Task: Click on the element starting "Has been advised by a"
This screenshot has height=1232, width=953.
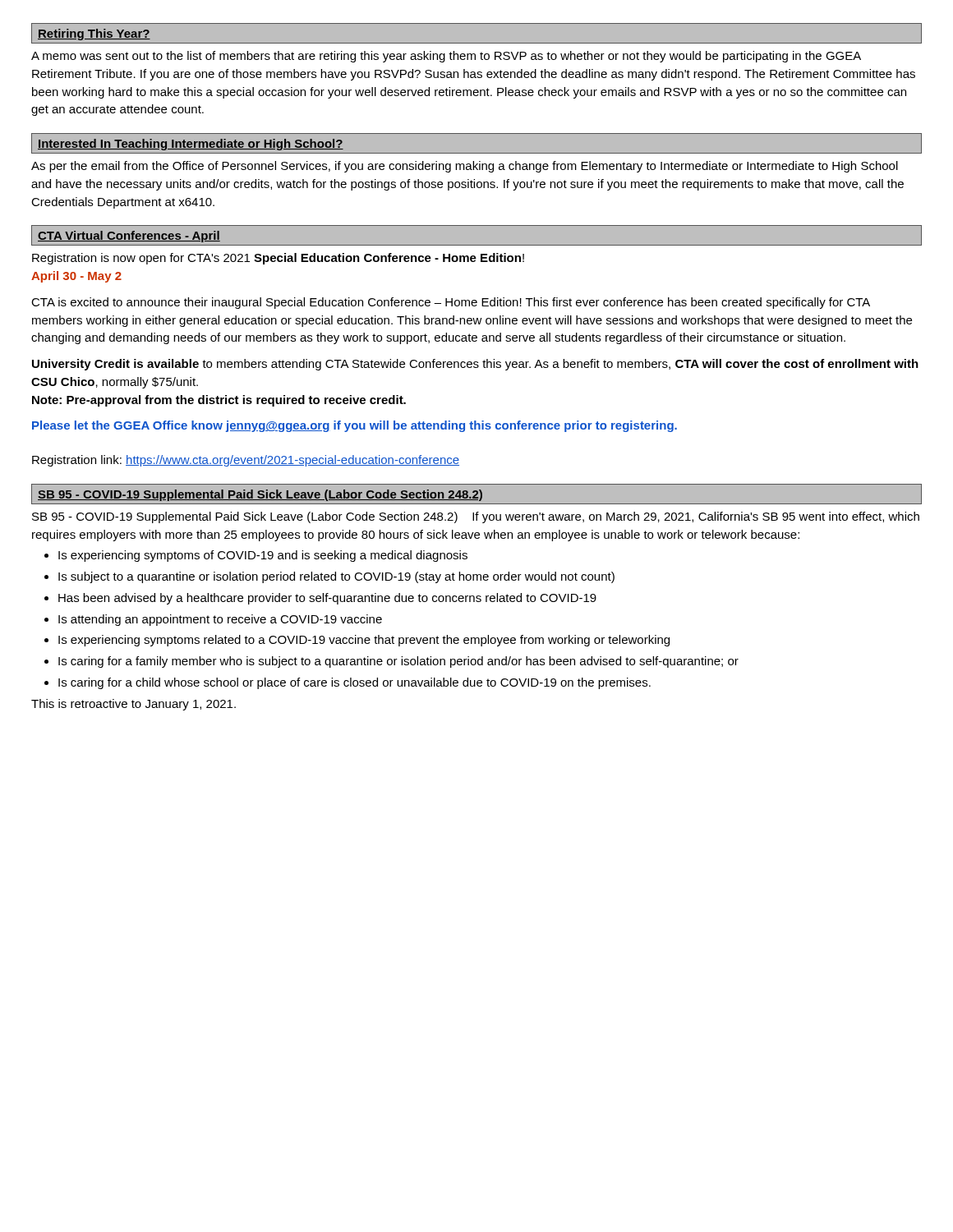Action: (x=327, y=597)
